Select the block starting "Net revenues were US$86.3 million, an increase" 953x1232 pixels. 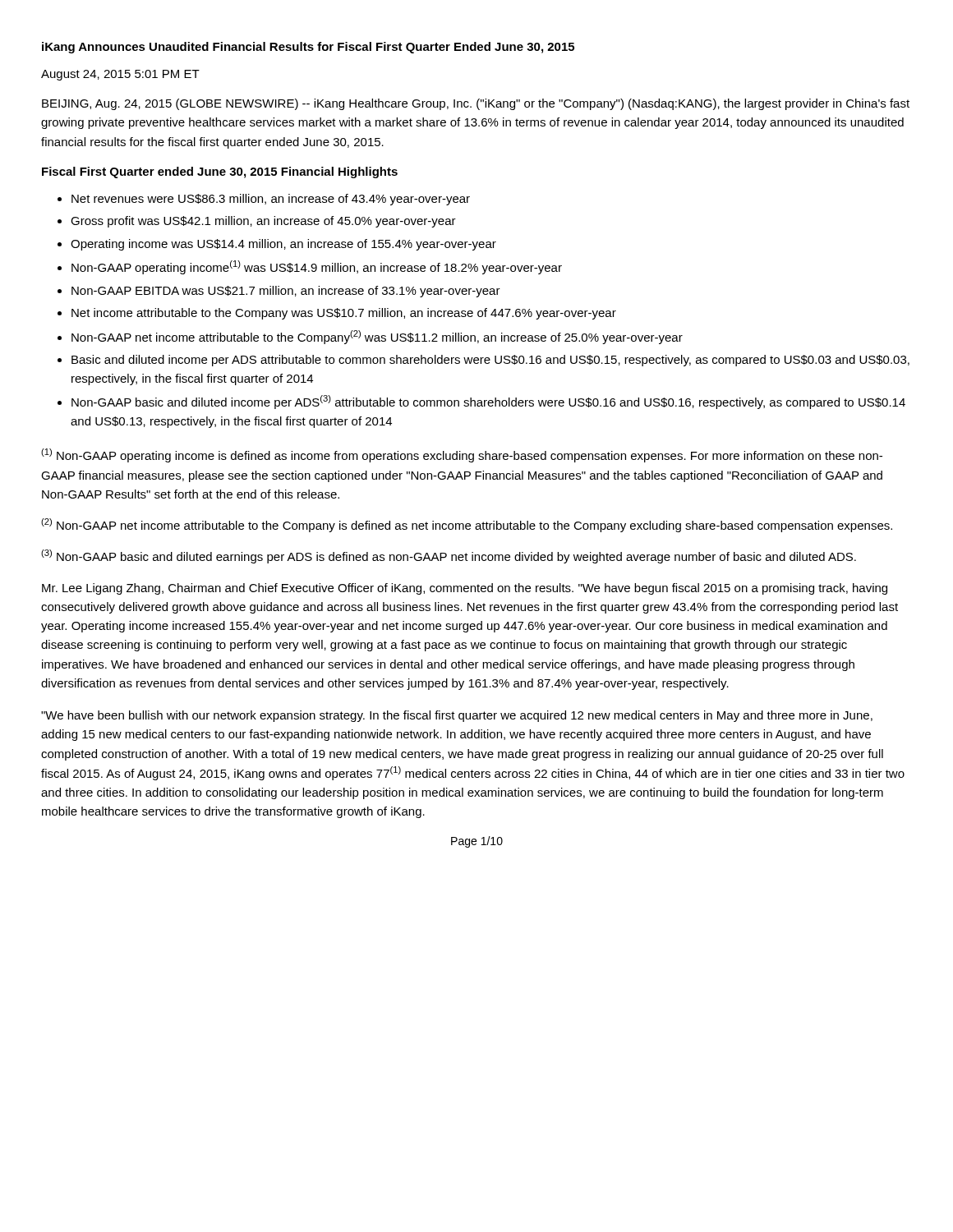coord(270,198)
